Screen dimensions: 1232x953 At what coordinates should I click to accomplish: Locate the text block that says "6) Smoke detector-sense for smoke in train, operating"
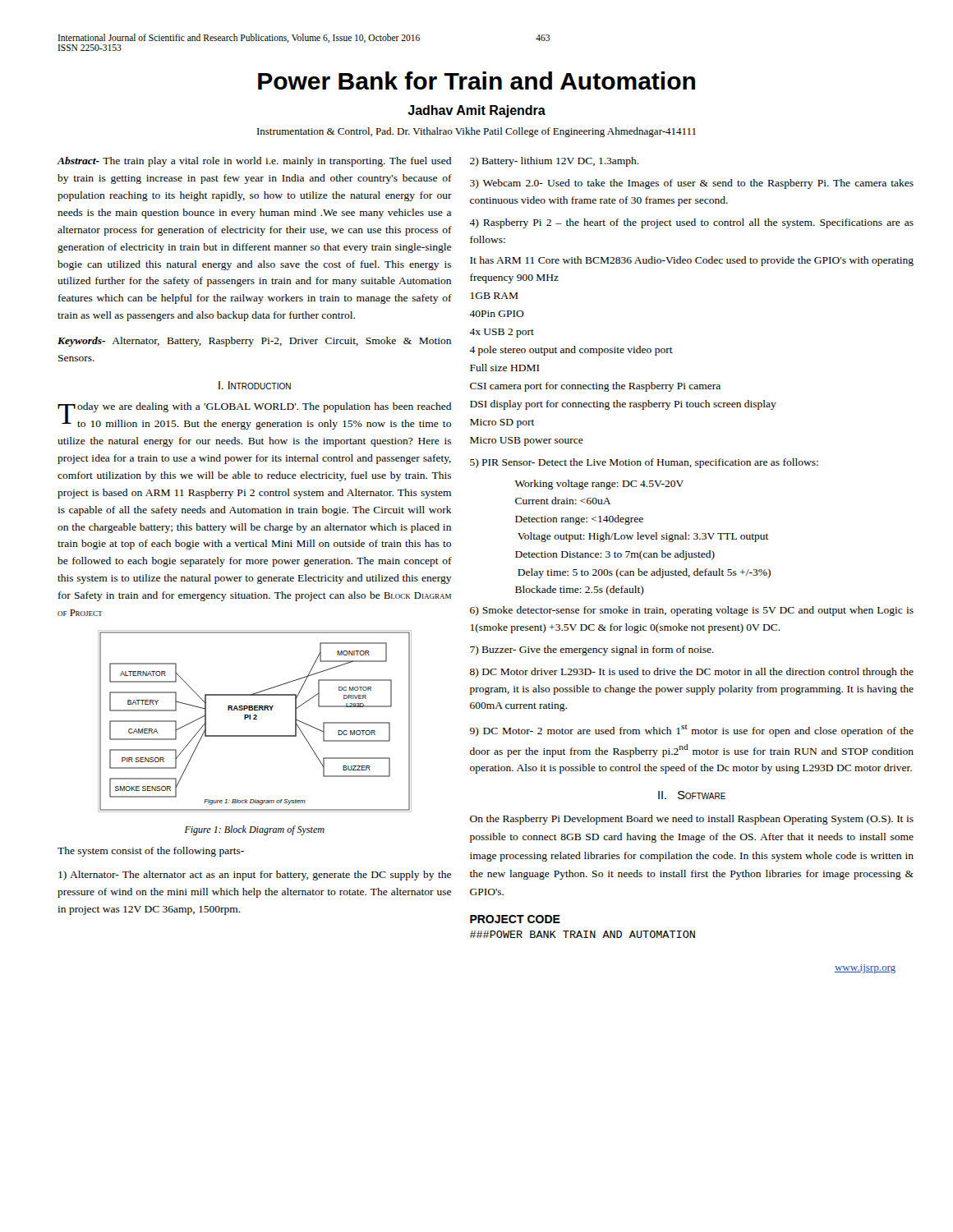691,618
